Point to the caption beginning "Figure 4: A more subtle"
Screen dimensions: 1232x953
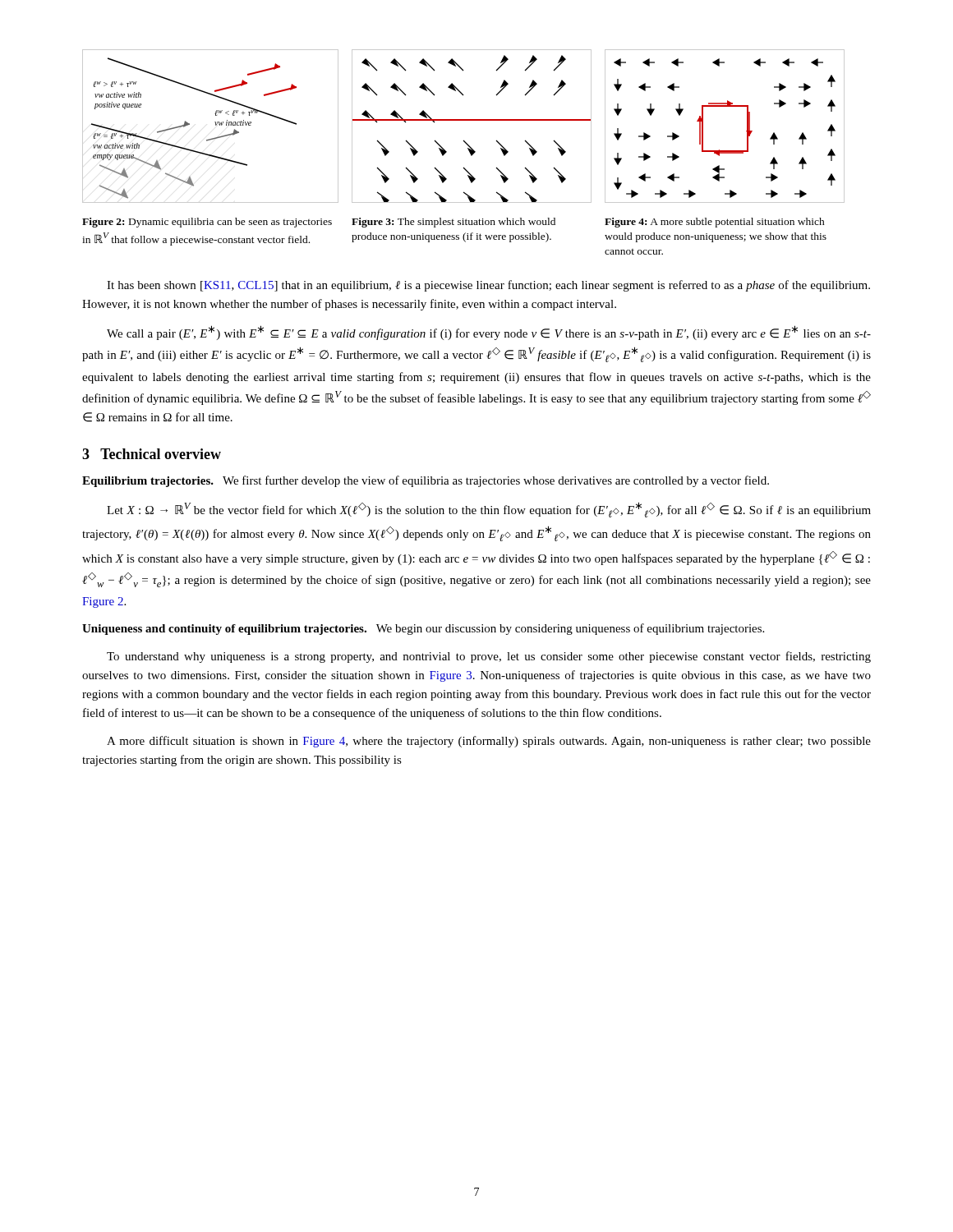click(716, 236)
